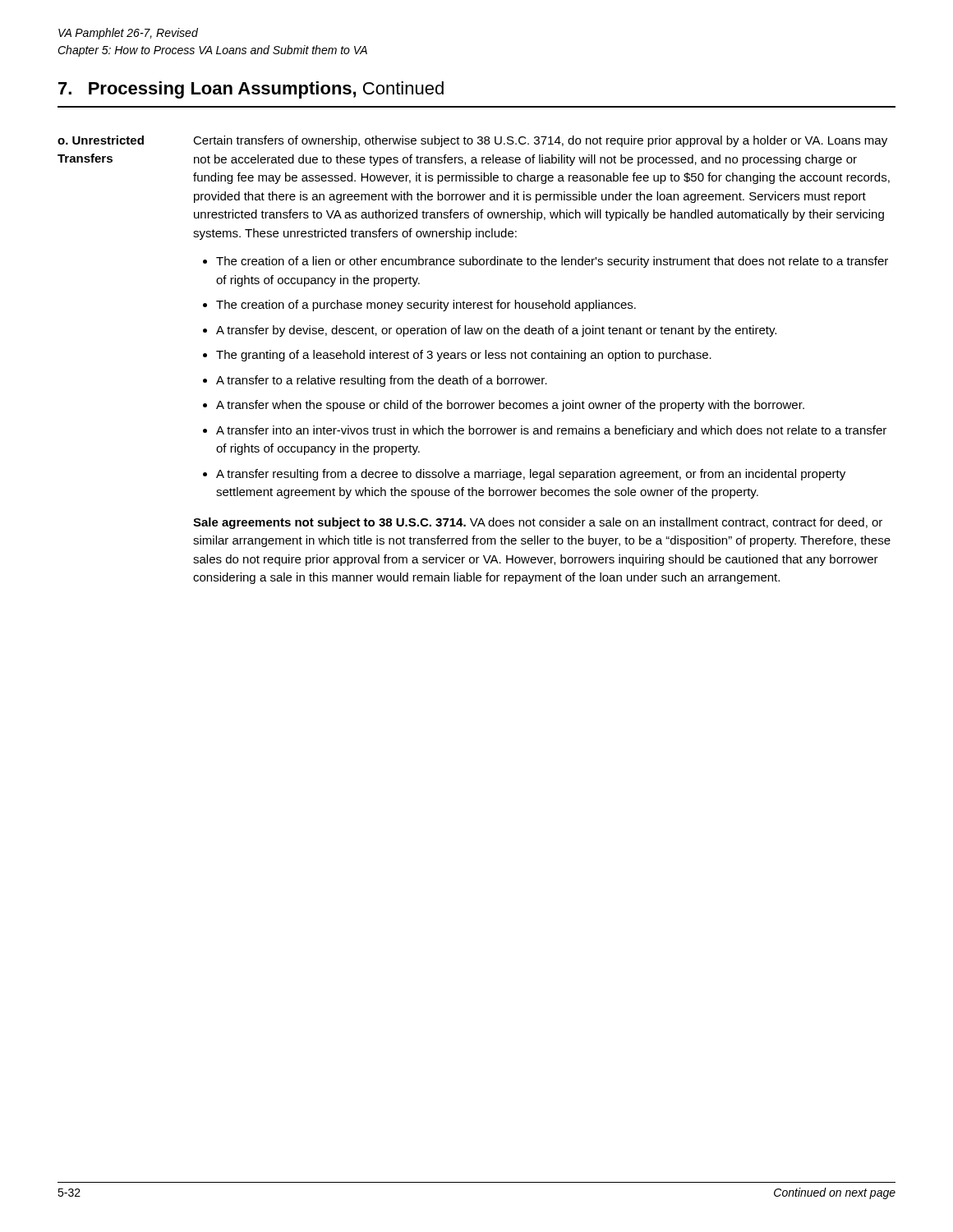Navigate to the block starting "A transfer when the spouse or child of"
The width and height of the screenshot is (953, 1232).
[511, 405]
